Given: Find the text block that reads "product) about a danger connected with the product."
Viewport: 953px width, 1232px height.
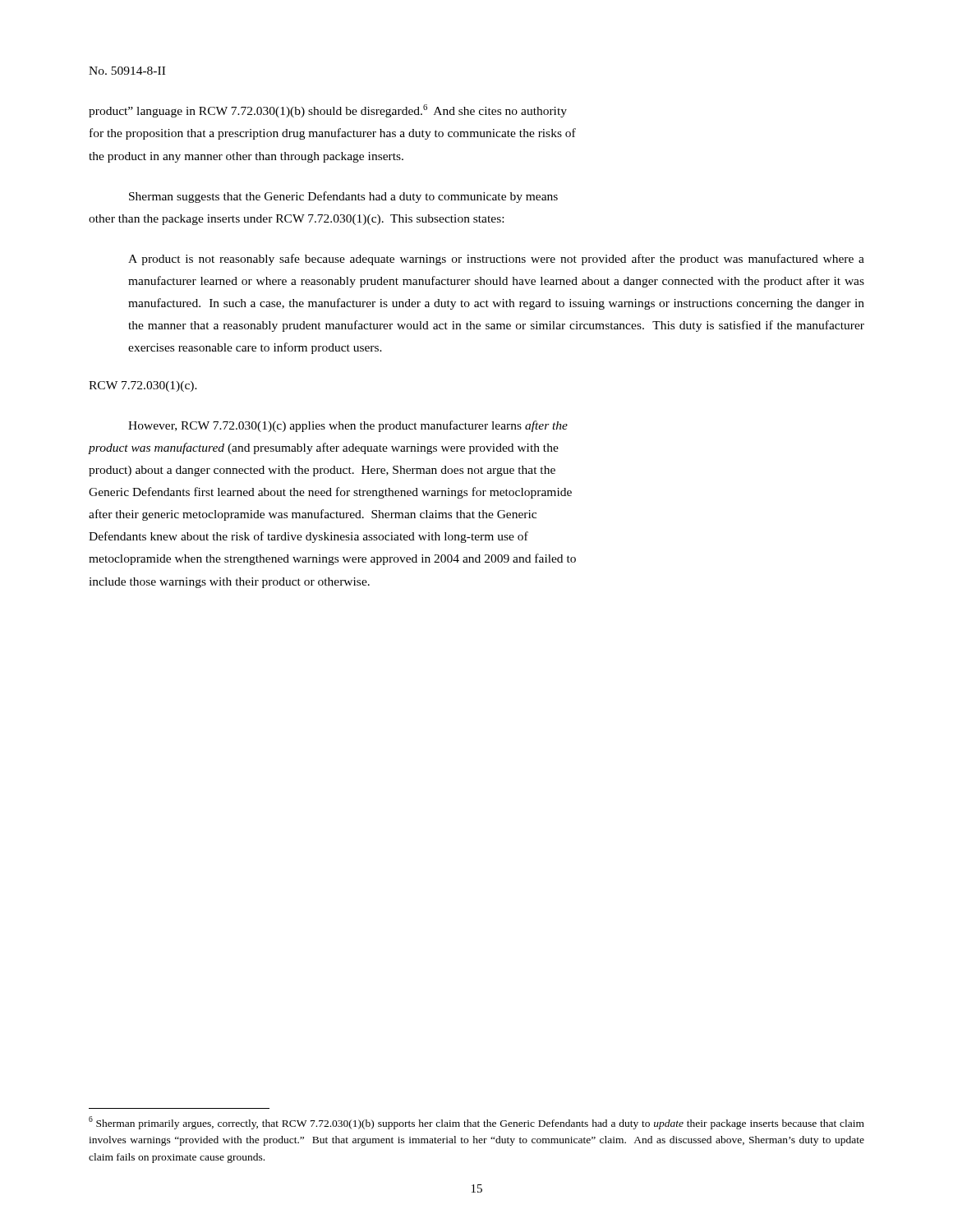Looking at the screenshot, I should pyautogui.click(x=322, y=469).
